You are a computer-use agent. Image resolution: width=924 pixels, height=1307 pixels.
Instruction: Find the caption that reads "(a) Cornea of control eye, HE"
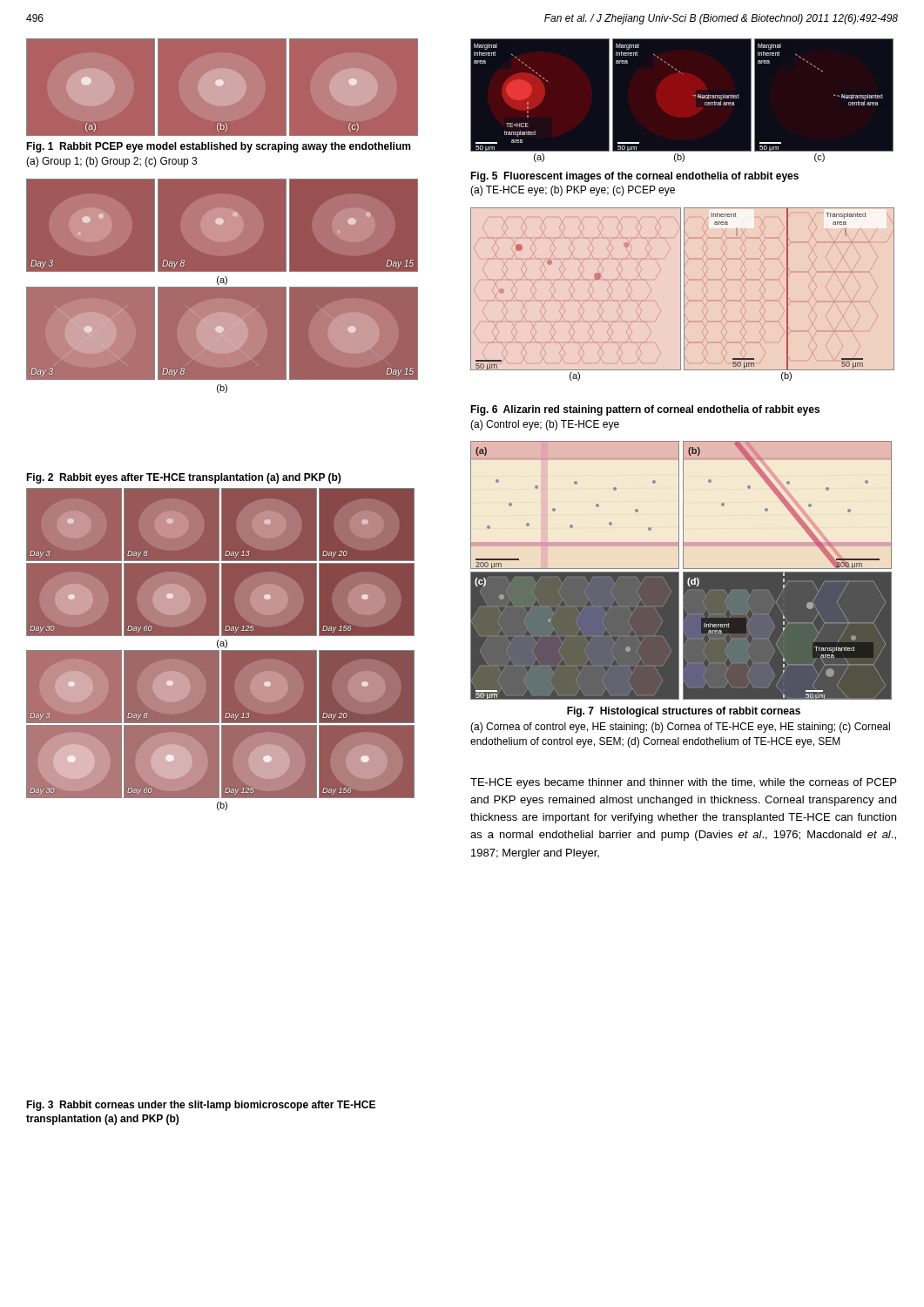(x=680, y=734)
